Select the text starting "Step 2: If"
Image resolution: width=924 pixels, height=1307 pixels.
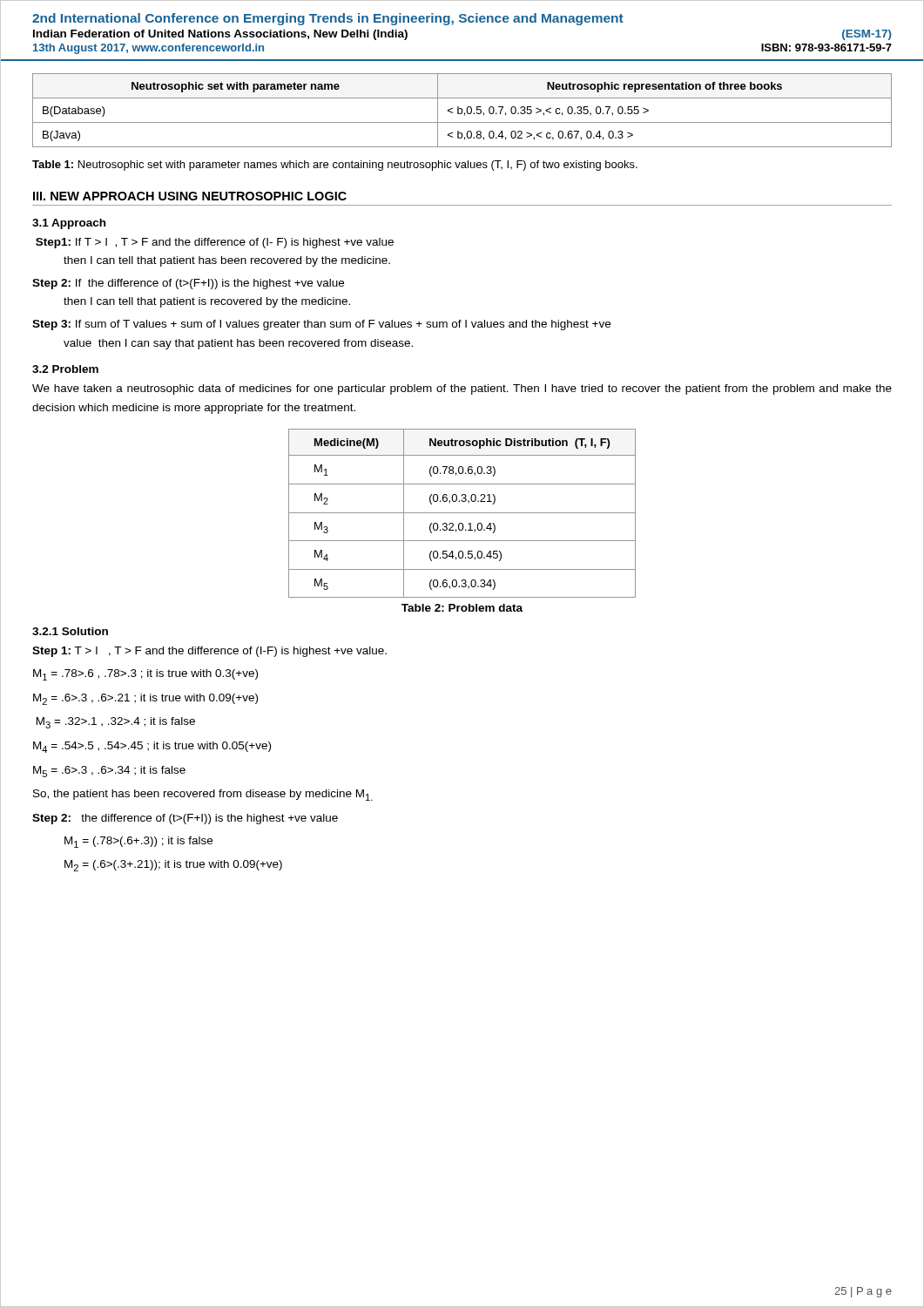coord(188,284)
